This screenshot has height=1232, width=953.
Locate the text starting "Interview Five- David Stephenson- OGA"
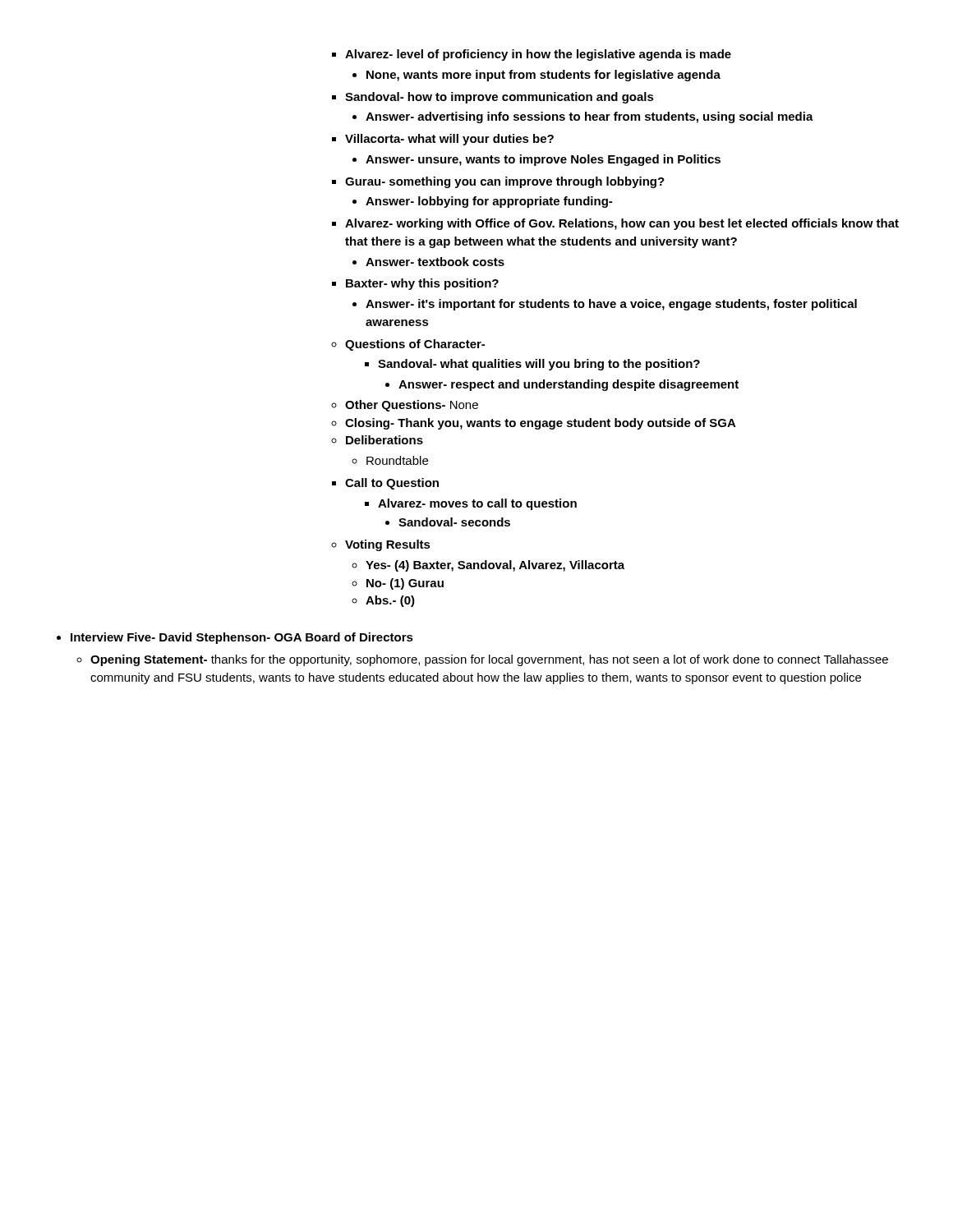click(x=487, y=658)
